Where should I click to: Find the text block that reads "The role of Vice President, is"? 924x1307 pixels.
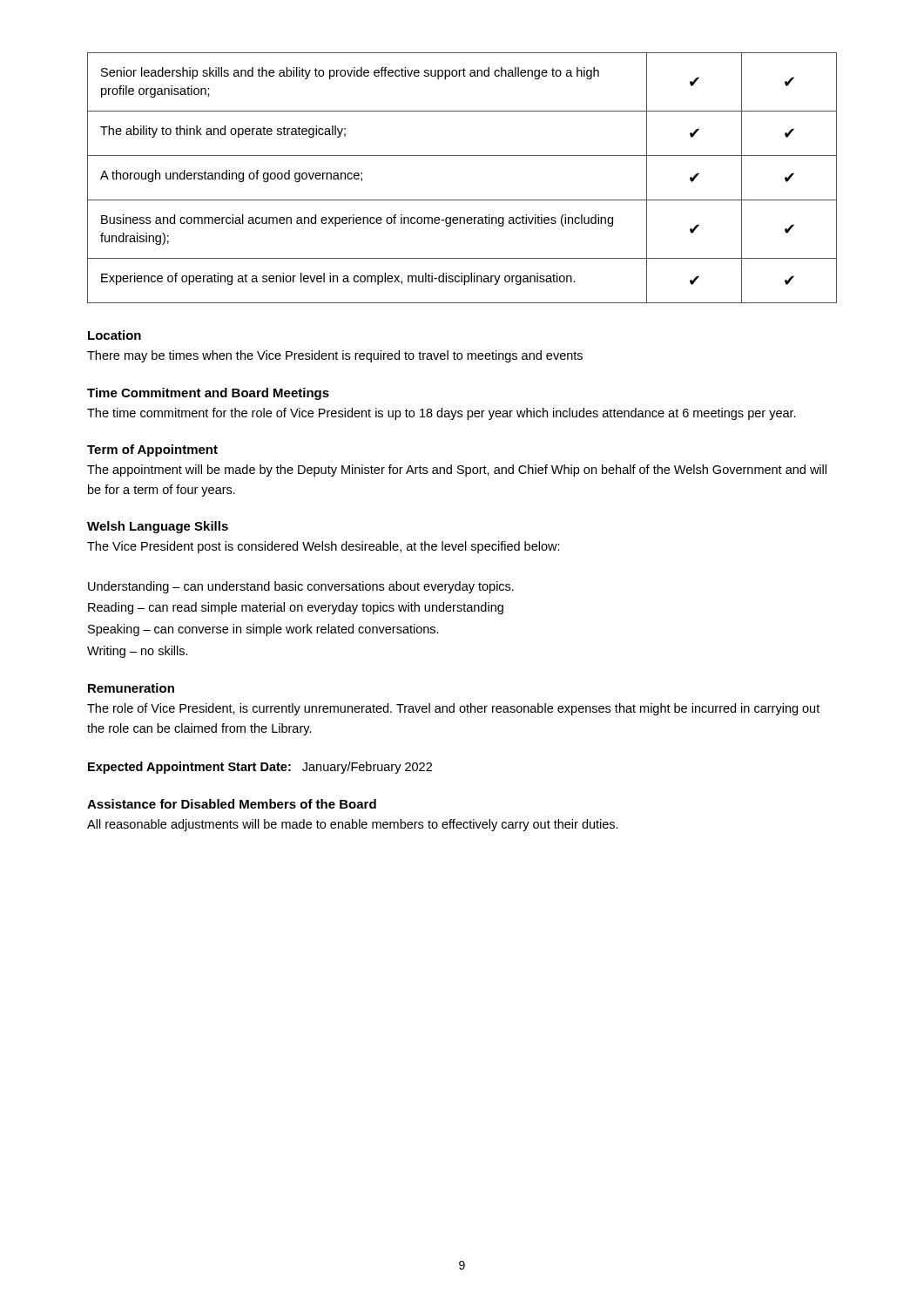[x=453, y=718]
